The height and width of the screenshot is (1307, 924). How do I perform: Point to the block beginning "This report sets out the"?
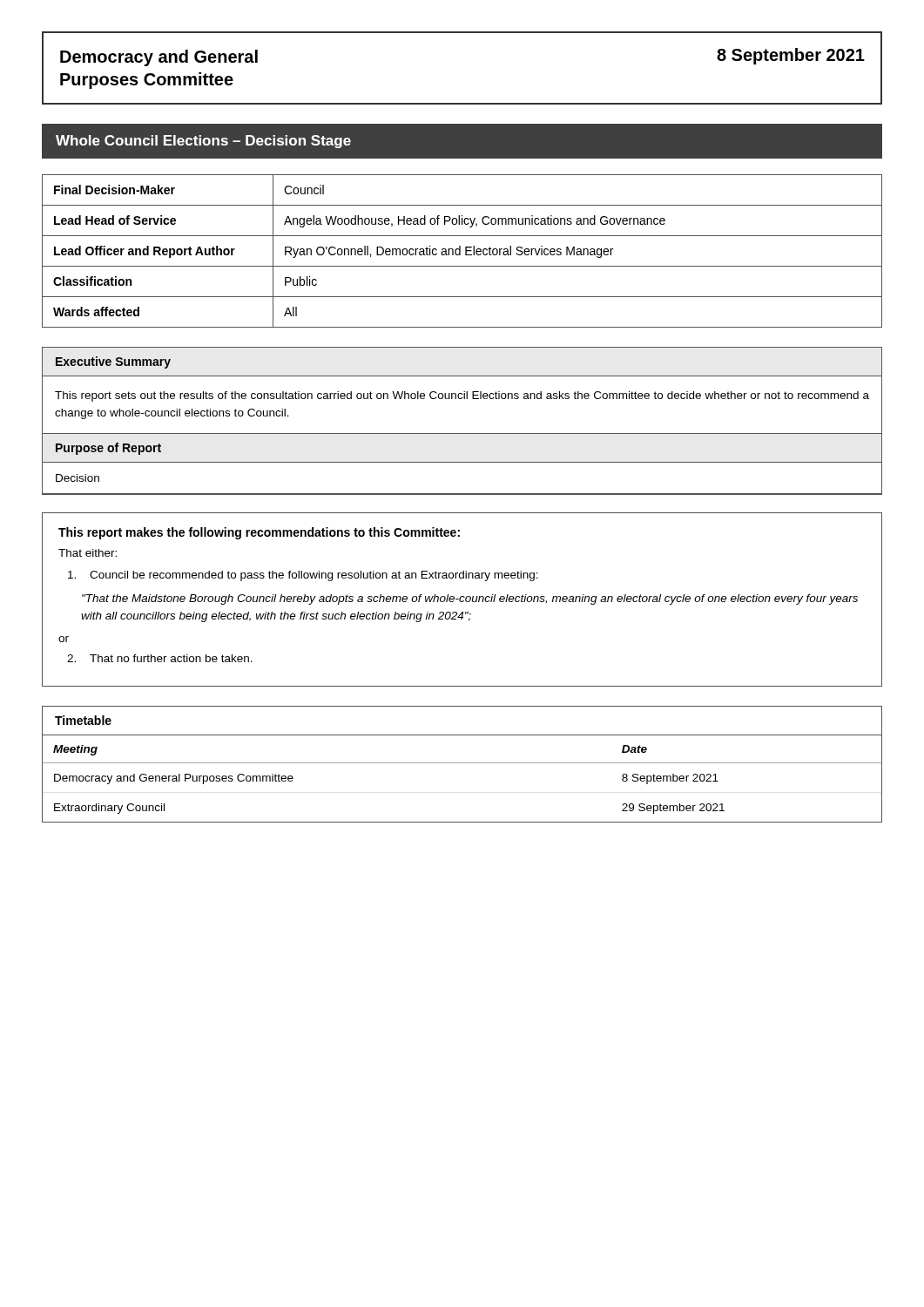point(462,404)
